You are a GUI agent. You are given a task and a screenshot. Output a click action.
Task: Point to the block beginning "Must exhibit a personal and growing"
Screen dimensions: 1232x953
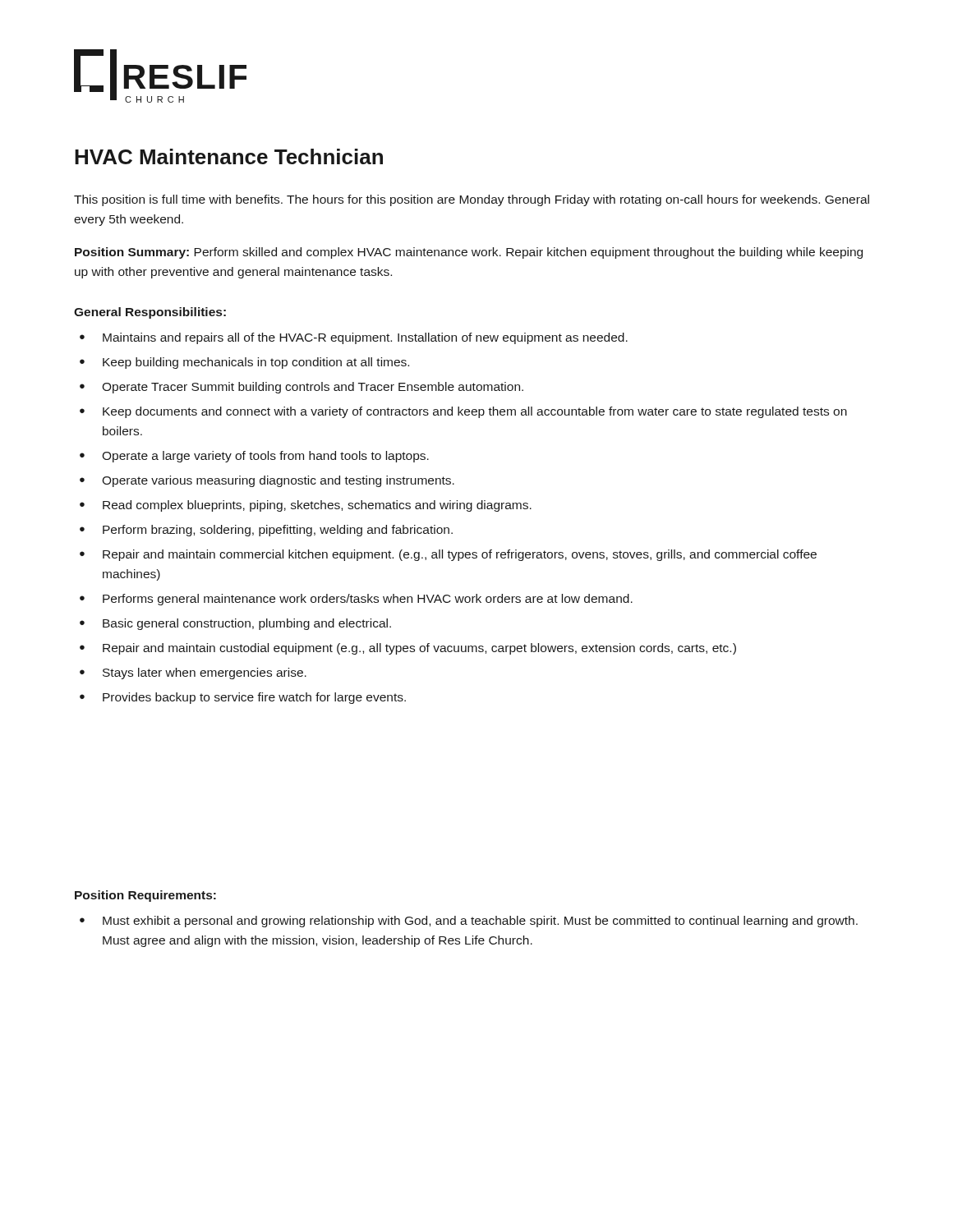480,930
